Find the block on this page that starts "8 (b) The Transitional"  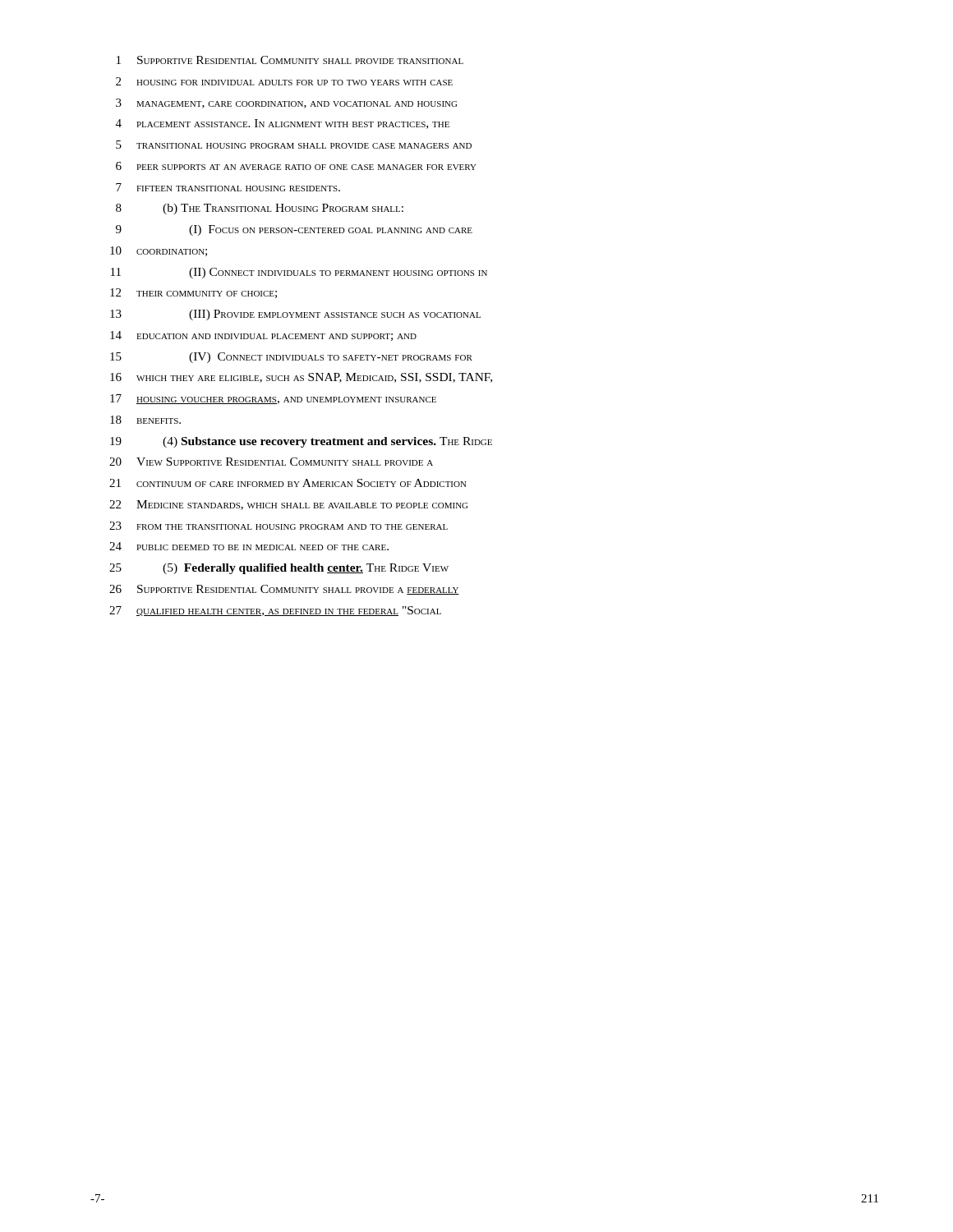tap(260, 209)
